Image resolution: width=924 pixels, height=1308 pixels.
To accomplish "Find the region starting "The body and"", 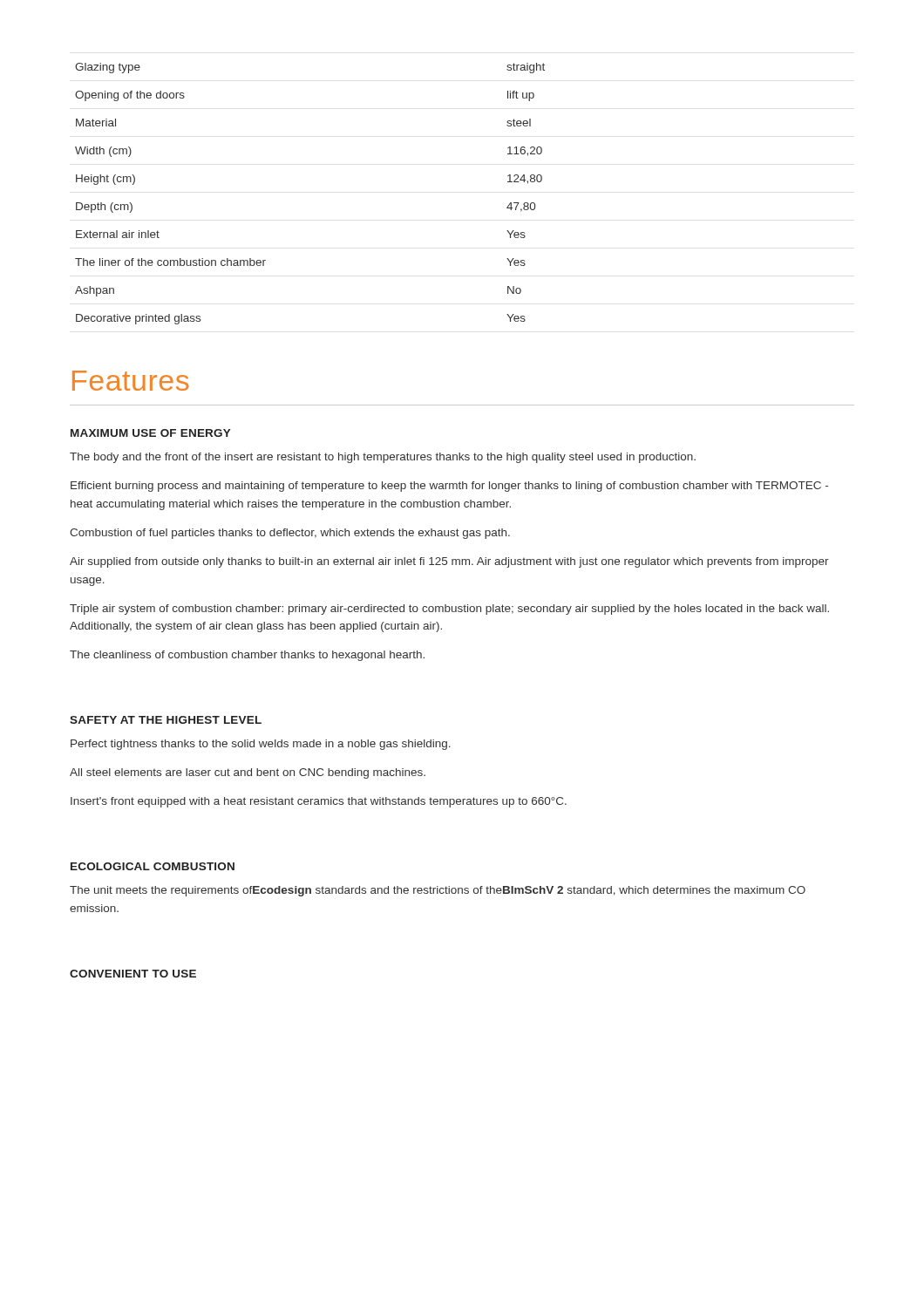I will pyautogui.click(x=462, y=457).
